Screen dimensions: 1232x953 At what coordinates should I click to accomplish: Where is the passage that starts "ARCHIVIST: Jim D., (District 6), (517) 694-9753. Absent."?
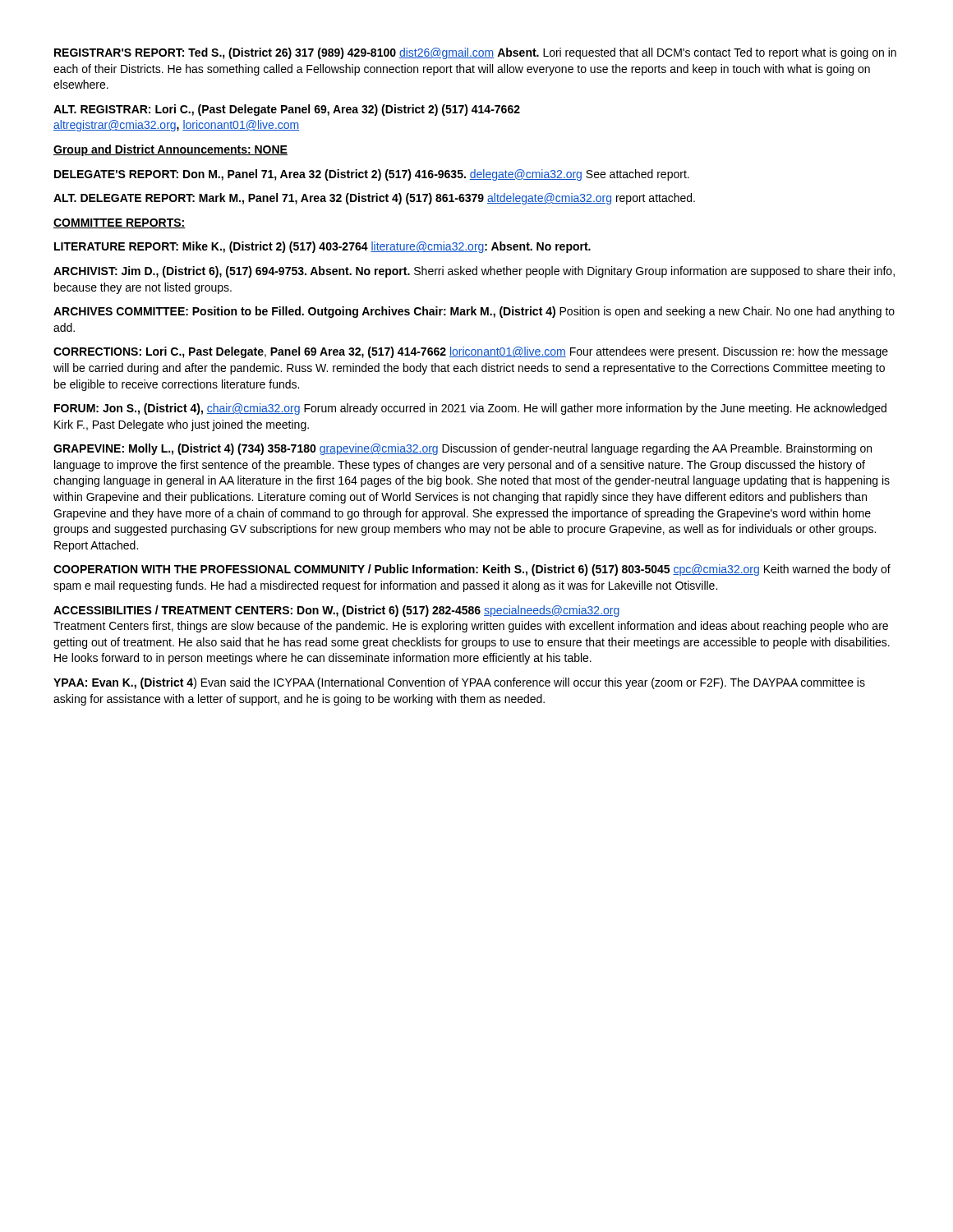pyautogui.click(x=474, y=279)
